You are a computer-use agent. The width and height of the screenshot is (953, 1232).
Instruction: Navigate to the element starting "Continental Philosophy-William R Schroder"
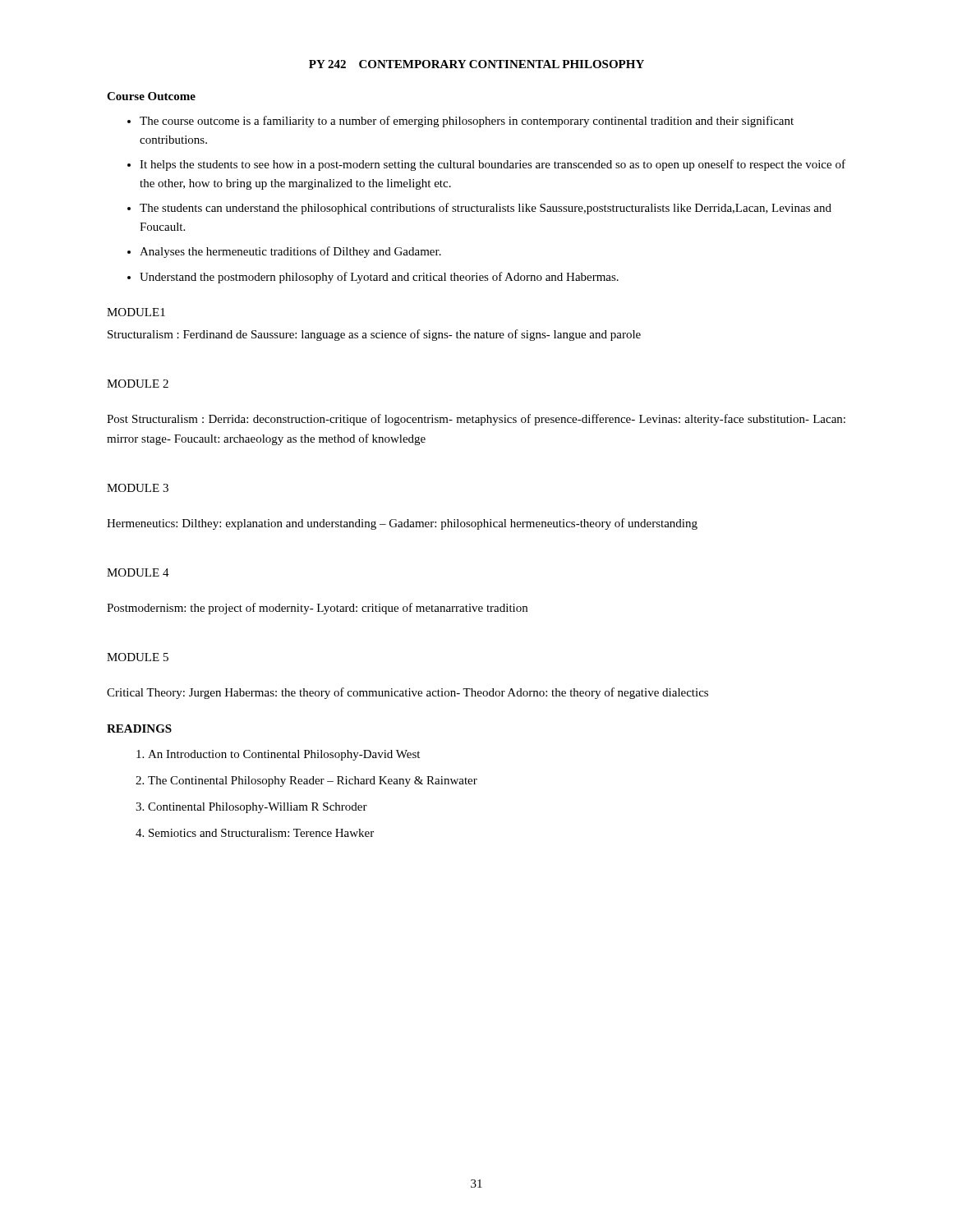[257, 807]
